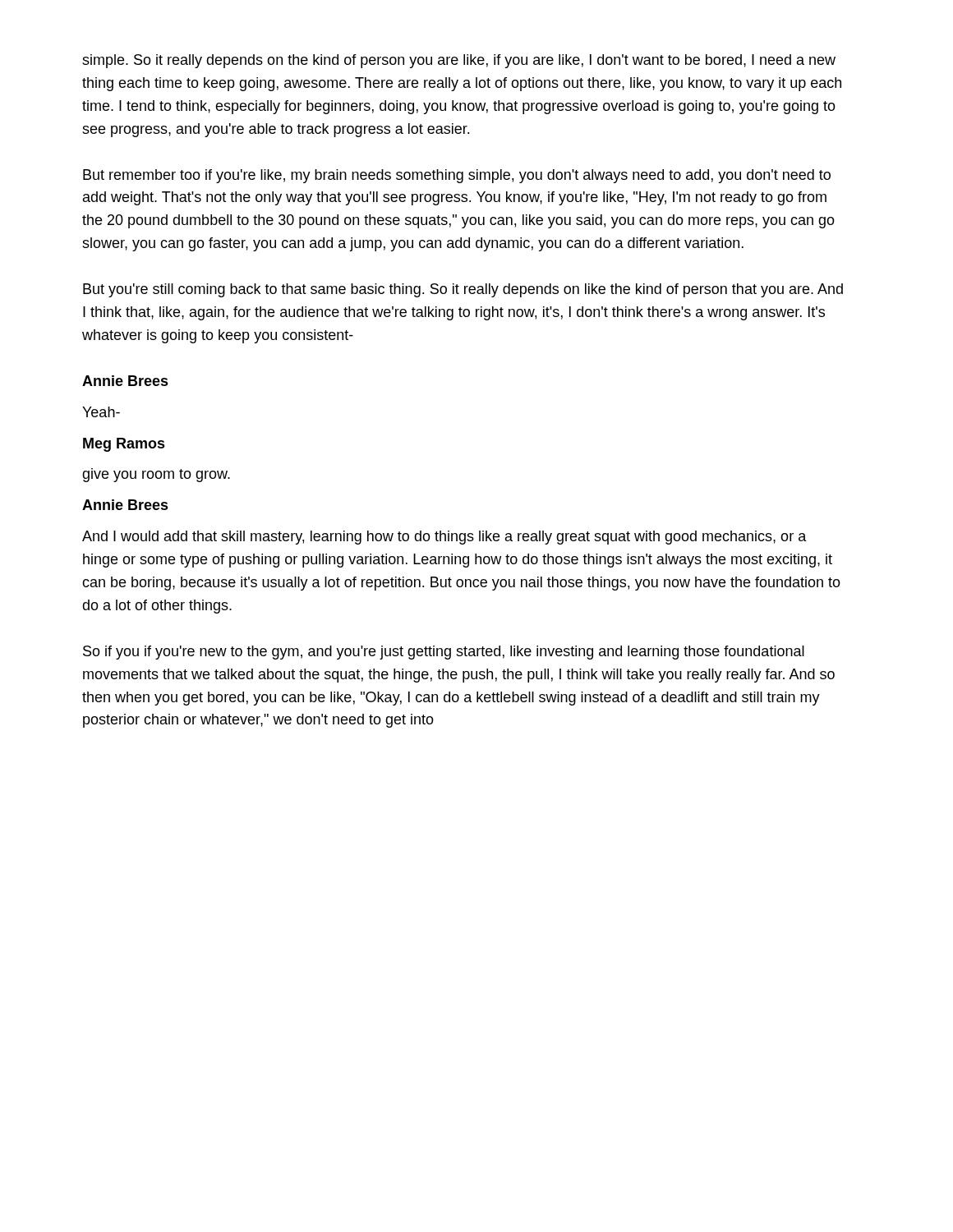Find the block on this page that starts "So if you if you're new to the"

coord(459,686)
